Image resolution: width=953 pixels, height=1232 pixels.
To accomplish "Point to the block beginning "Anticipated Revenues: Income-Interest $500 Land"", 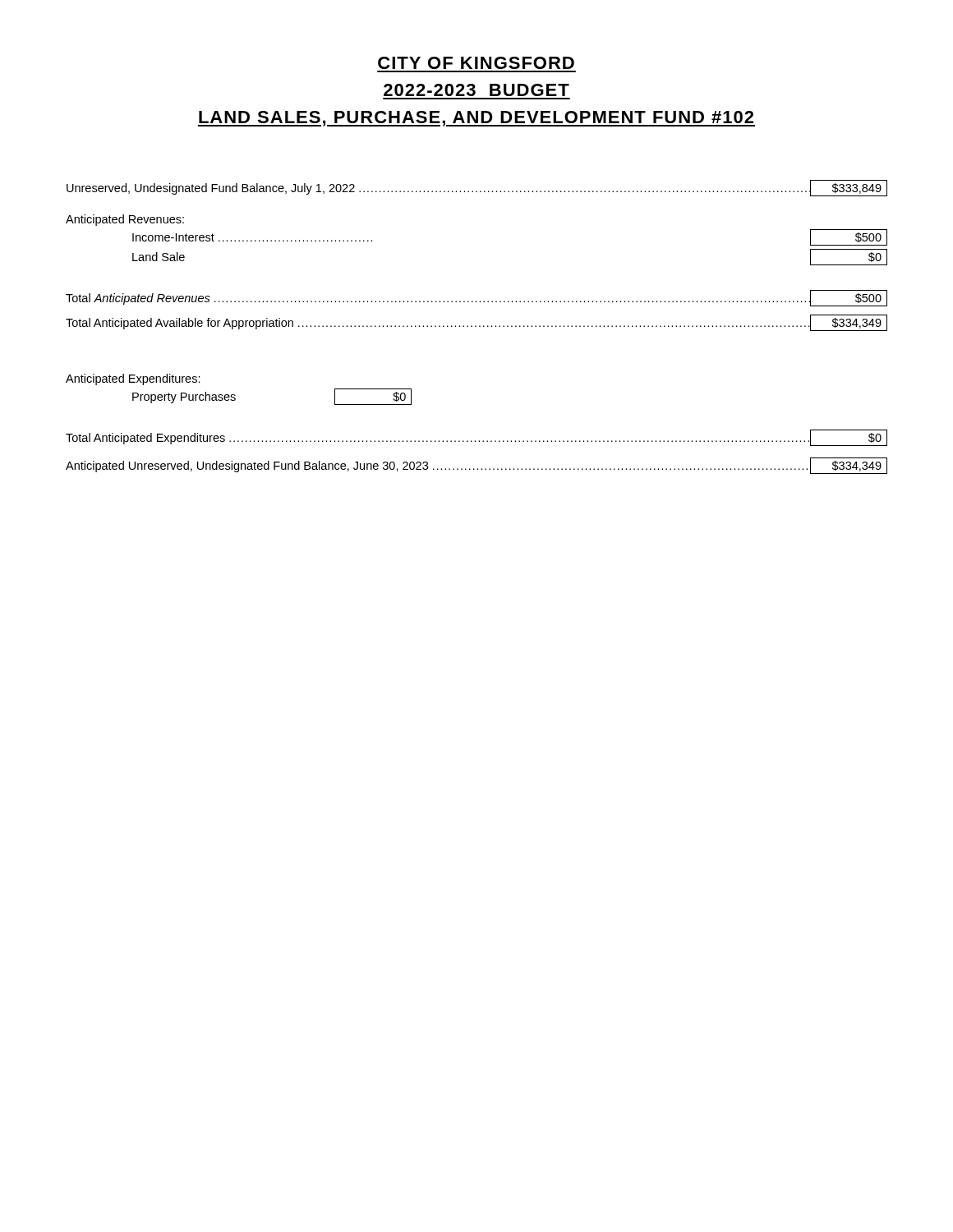I will [125, 220].
